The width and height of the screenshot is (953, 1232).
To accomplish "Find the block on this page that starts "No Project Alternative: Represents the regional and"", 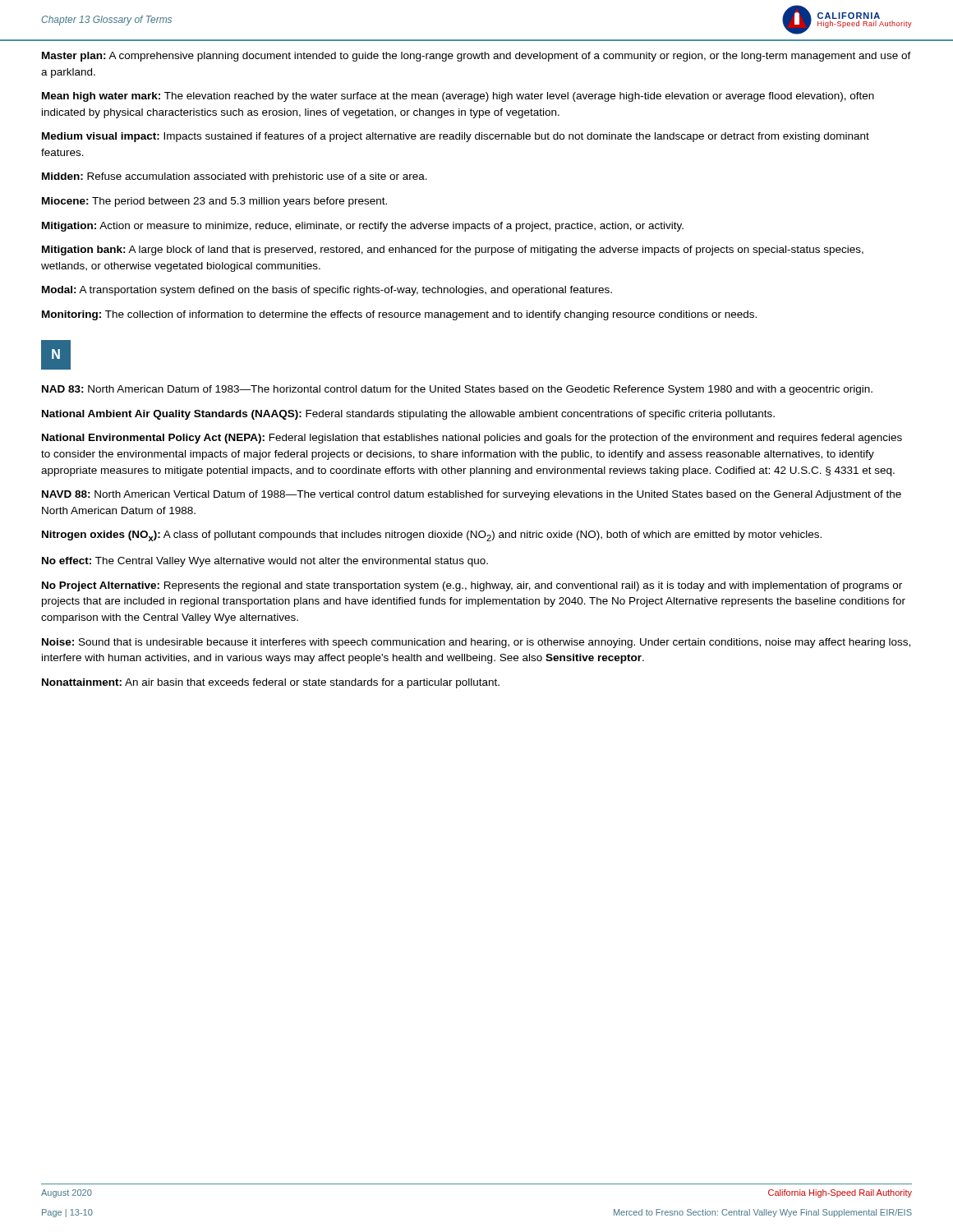I will 473,601.
